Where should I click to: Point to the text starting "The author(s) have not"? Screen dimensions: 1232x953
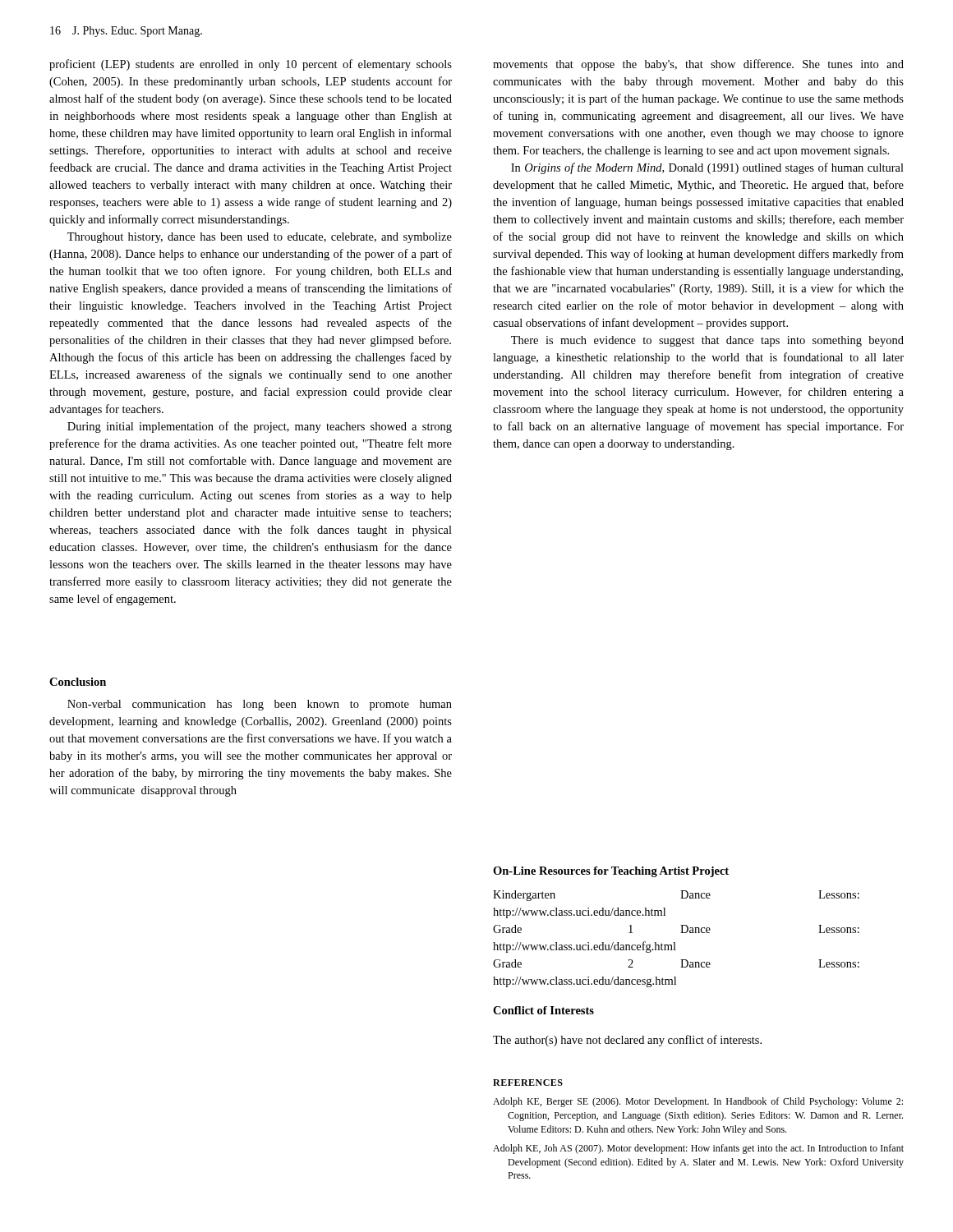point(698,1040)
